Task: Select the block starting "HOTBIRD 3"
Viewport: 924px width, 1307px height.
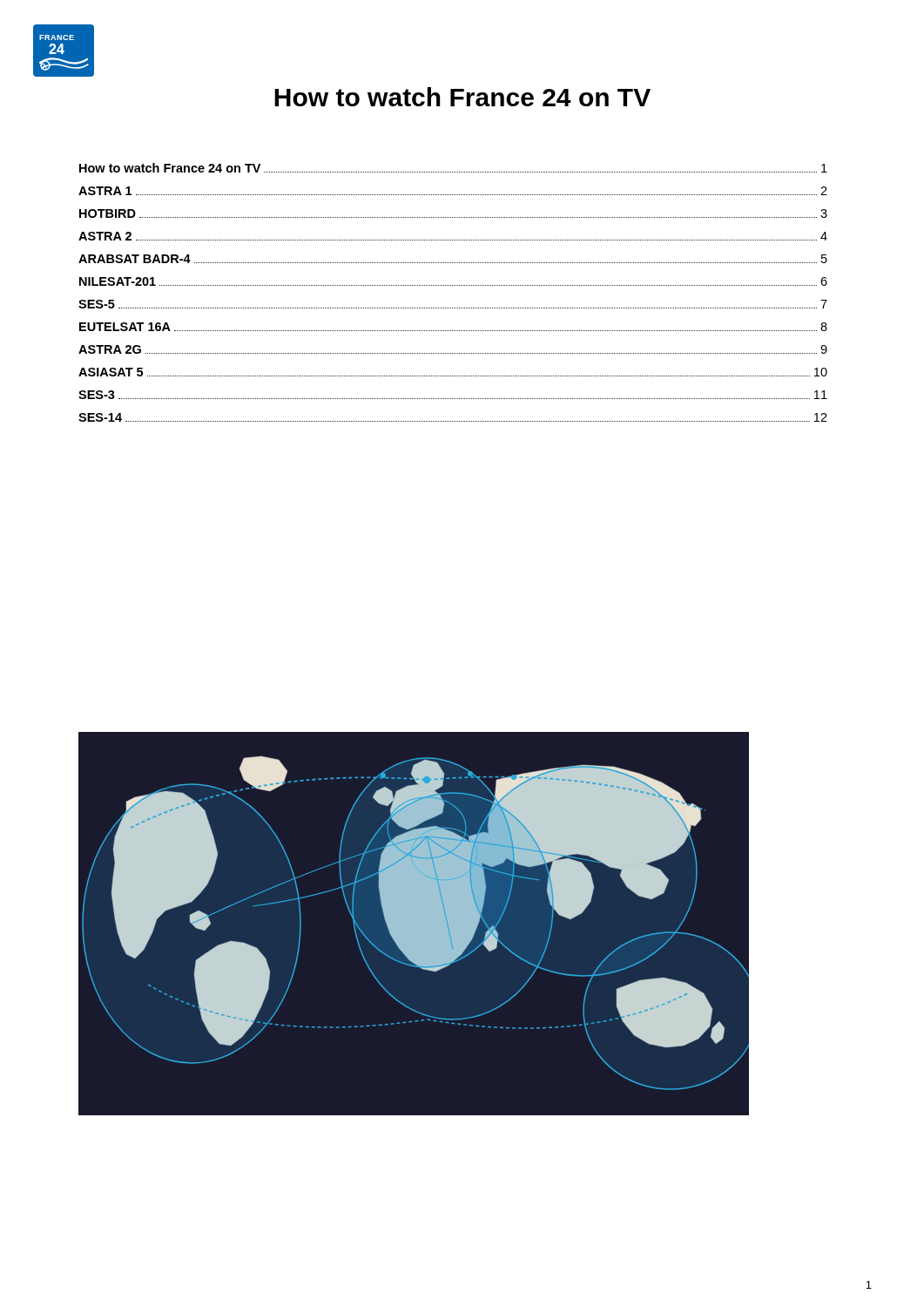Action: pos(453,213)
